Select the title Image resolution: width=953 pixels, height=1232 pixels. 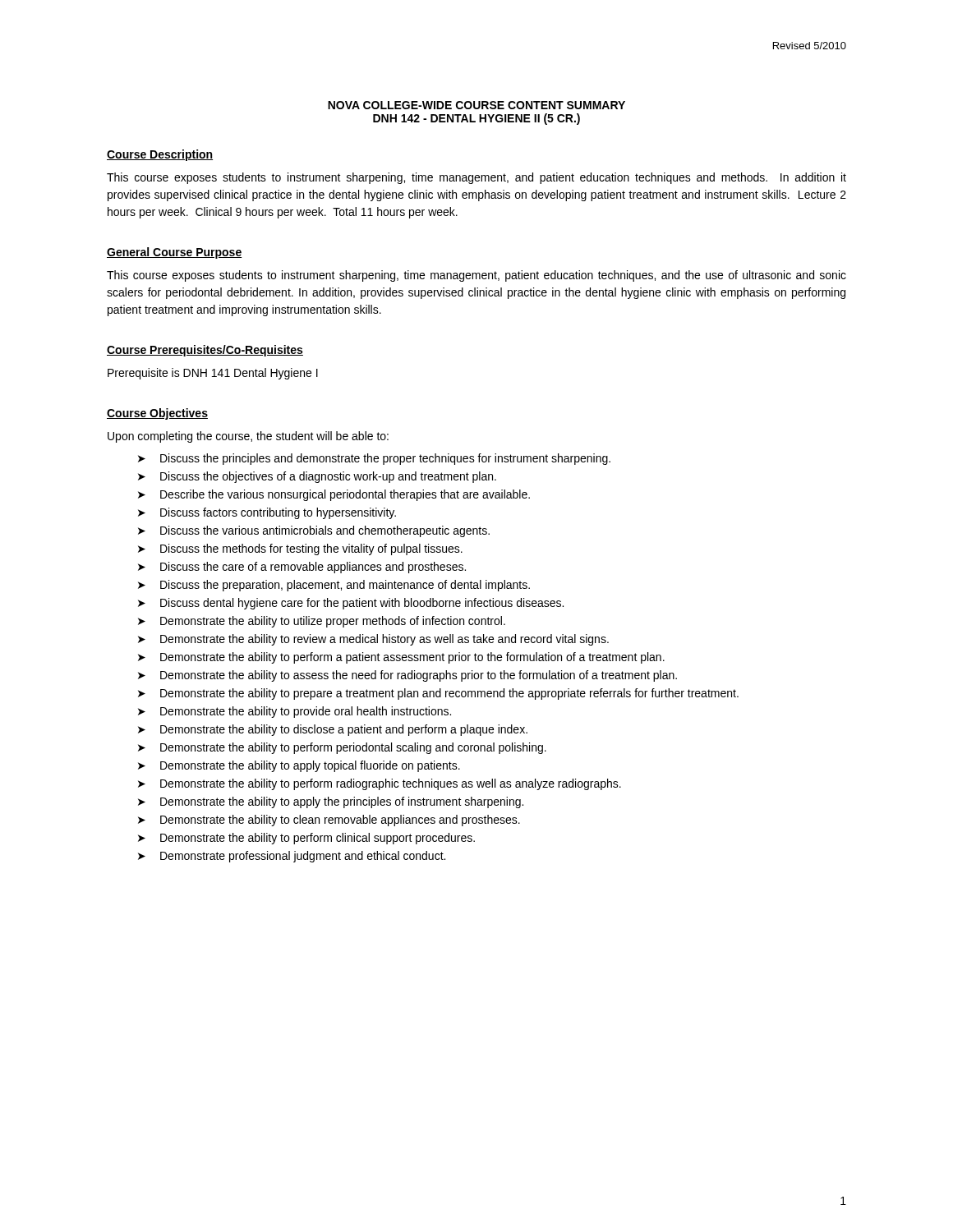476,112
